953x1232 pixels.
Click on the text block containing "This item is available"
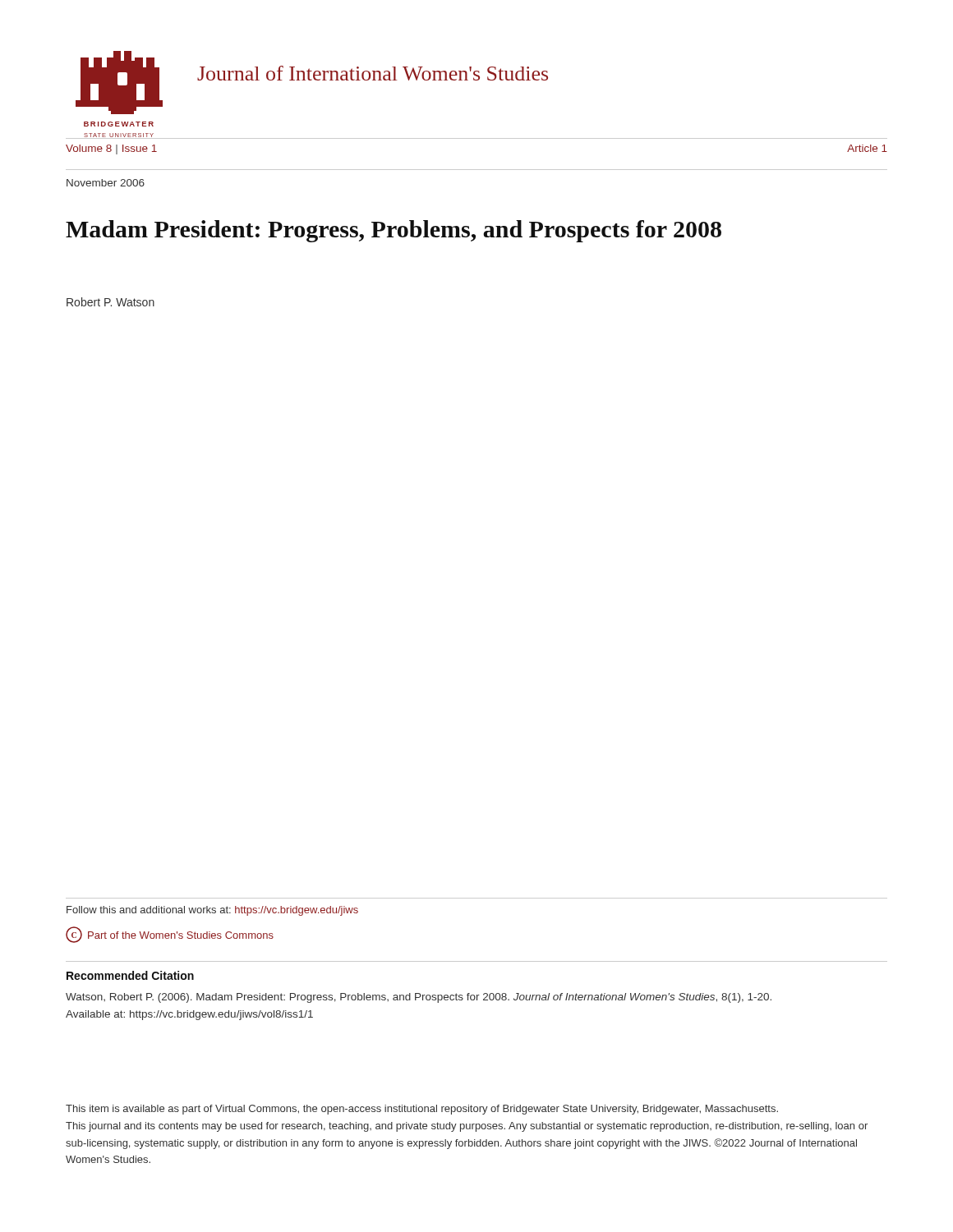(467, 1134)
